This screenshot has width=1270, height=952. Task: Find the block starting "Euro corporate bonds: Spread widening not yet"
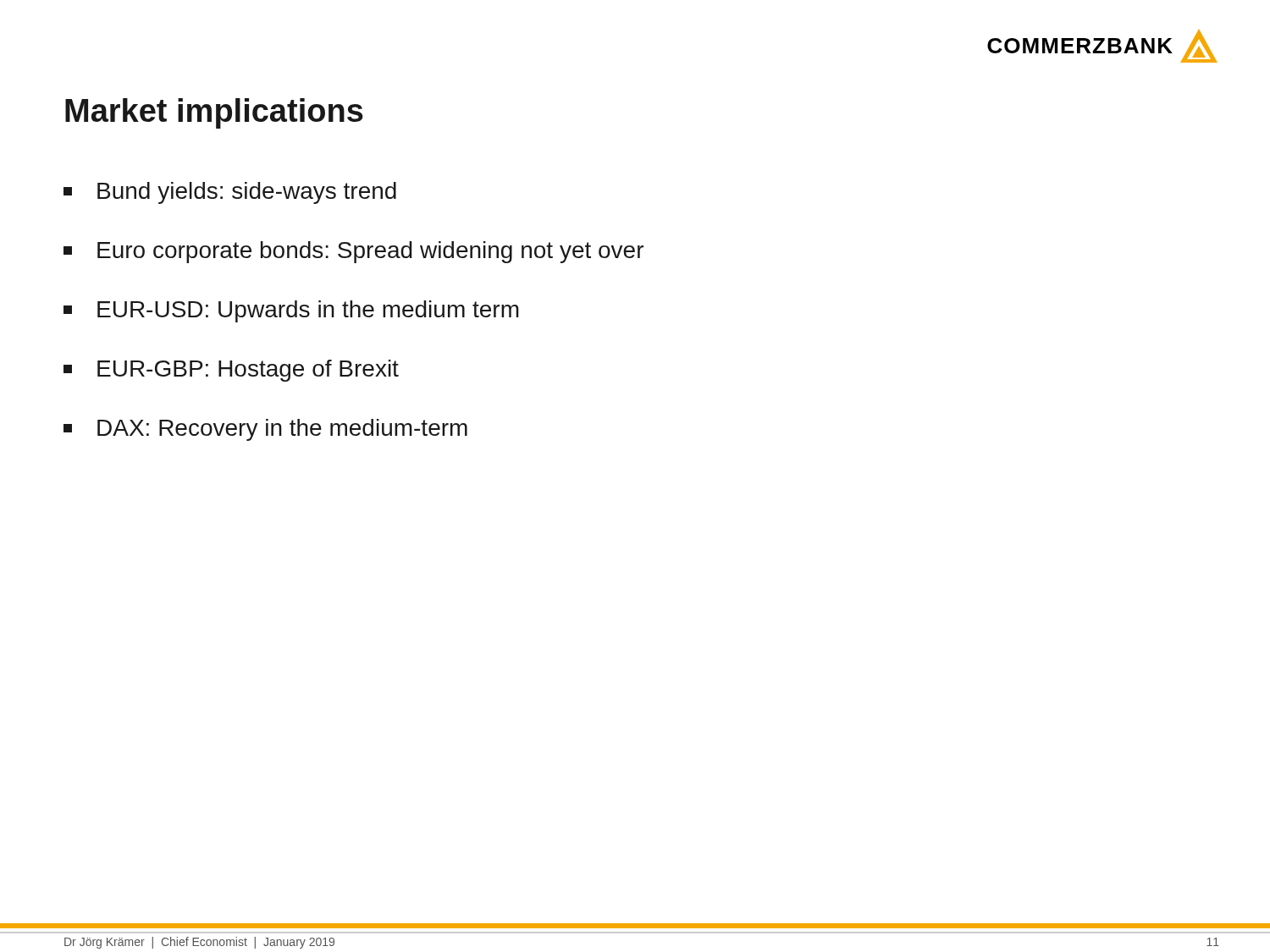click(x=354, y=250)
